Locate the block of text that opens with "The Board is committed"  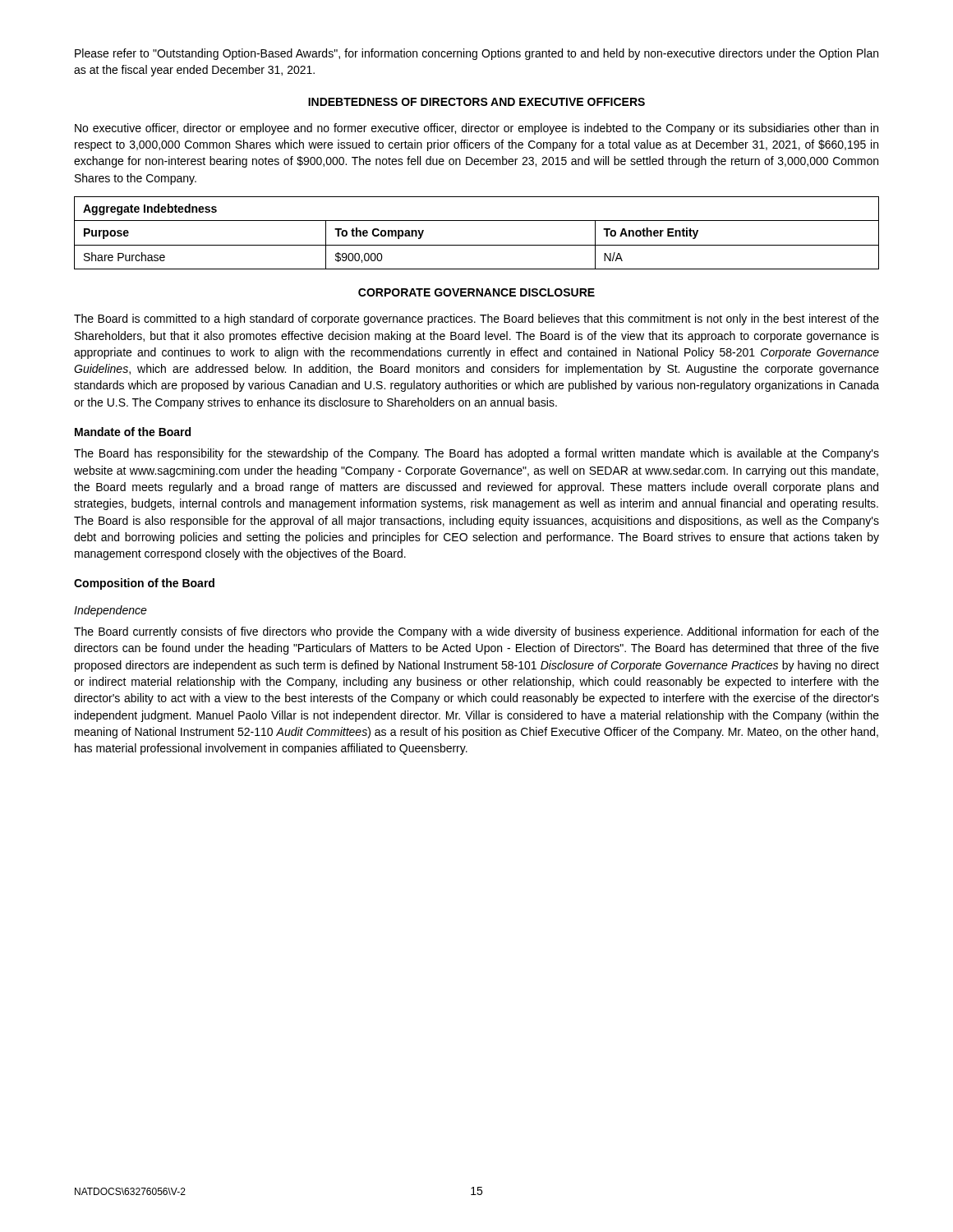click(476, 361)
